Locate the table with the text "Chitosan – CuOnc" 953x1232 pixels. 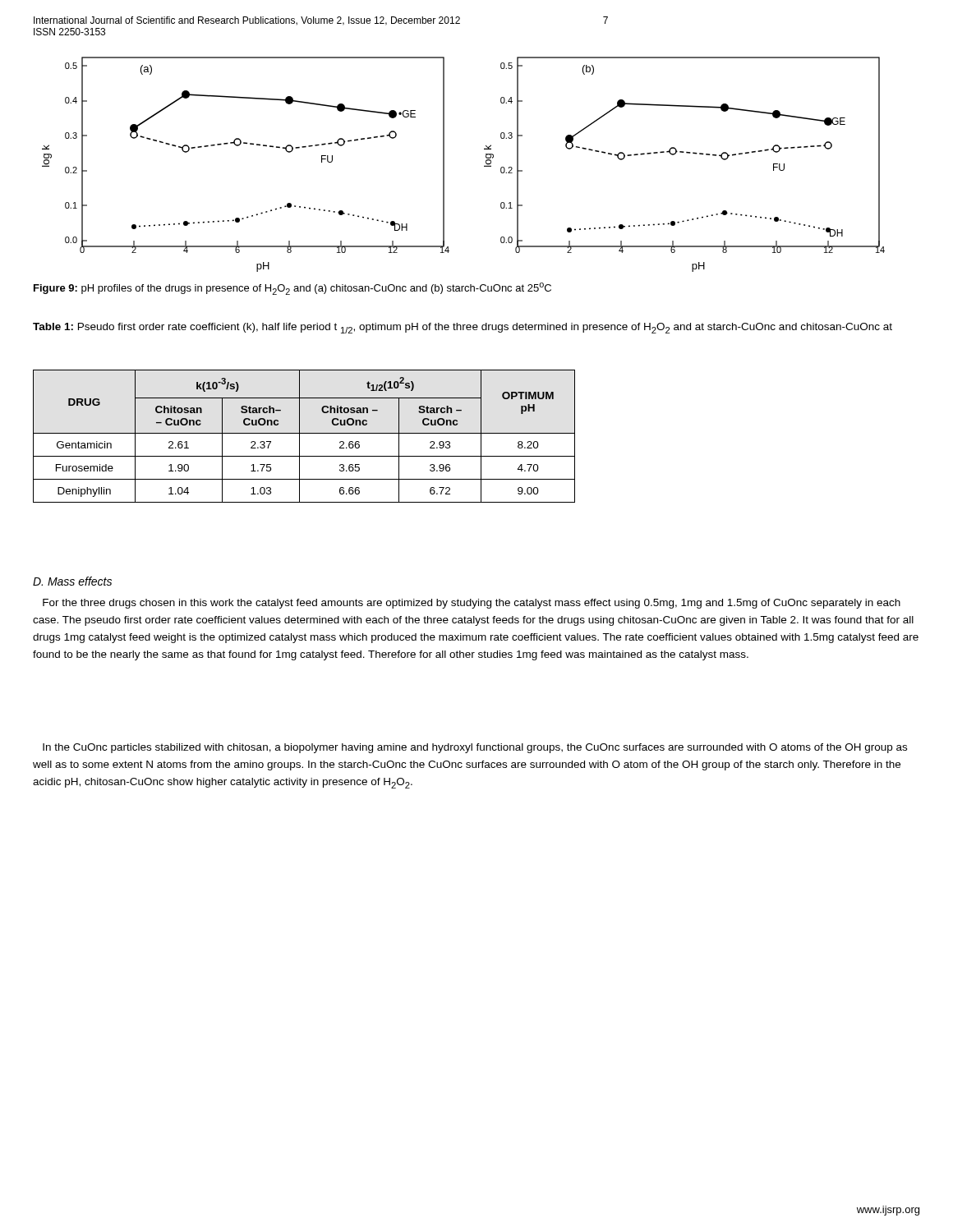pos(320,436)
